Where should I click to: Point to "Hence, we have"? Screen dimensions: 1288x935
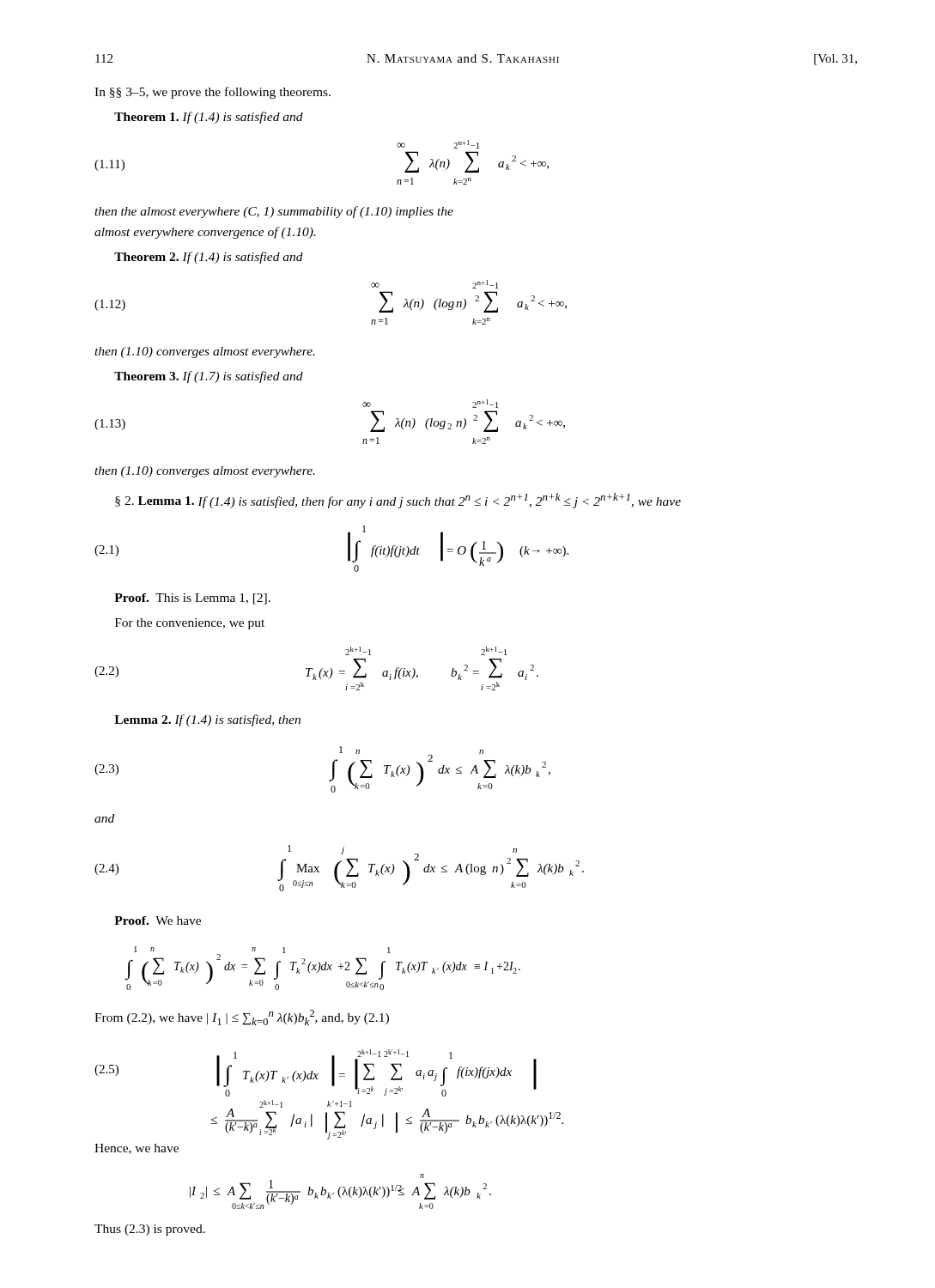point(137,1148)
